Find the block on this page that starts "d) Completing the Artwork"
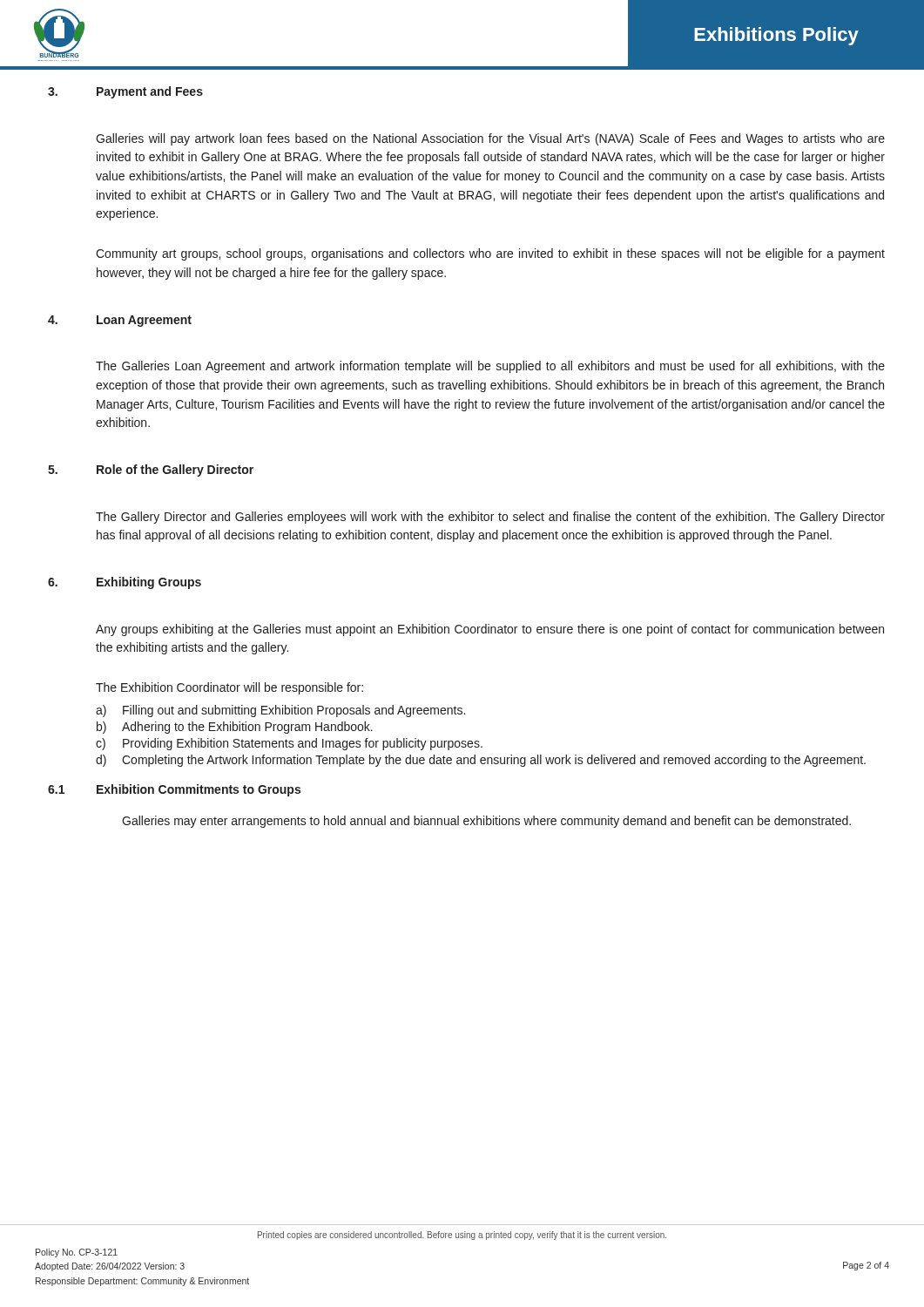Viewport: 924px width, 1307px height. 490,760
